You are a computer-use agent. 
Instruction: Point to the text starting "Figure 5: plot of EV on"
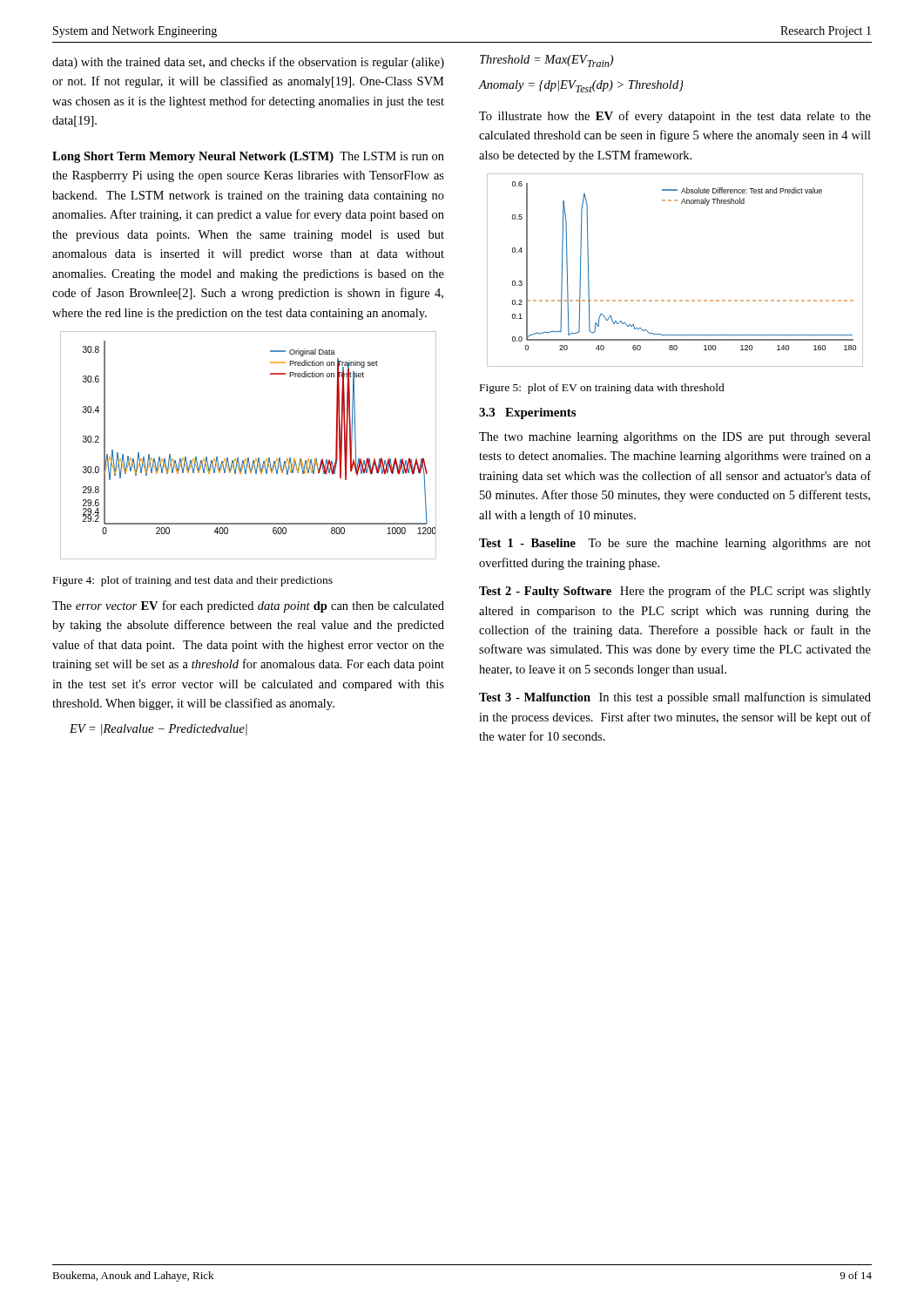click(602, 388)
